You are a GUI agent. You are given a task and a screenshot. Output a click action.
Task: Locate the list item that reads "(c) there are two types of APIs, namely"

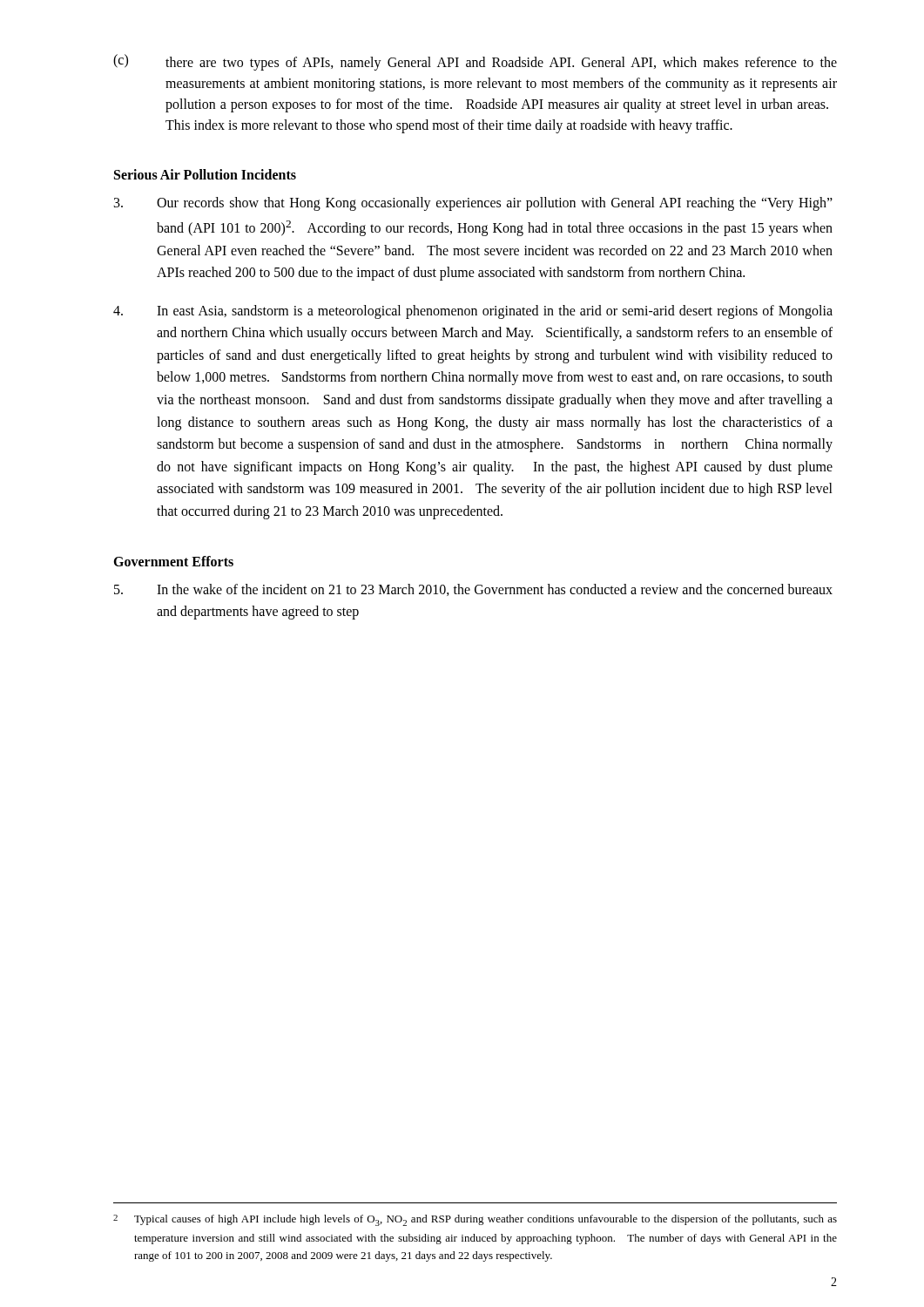tap(475, 94)
